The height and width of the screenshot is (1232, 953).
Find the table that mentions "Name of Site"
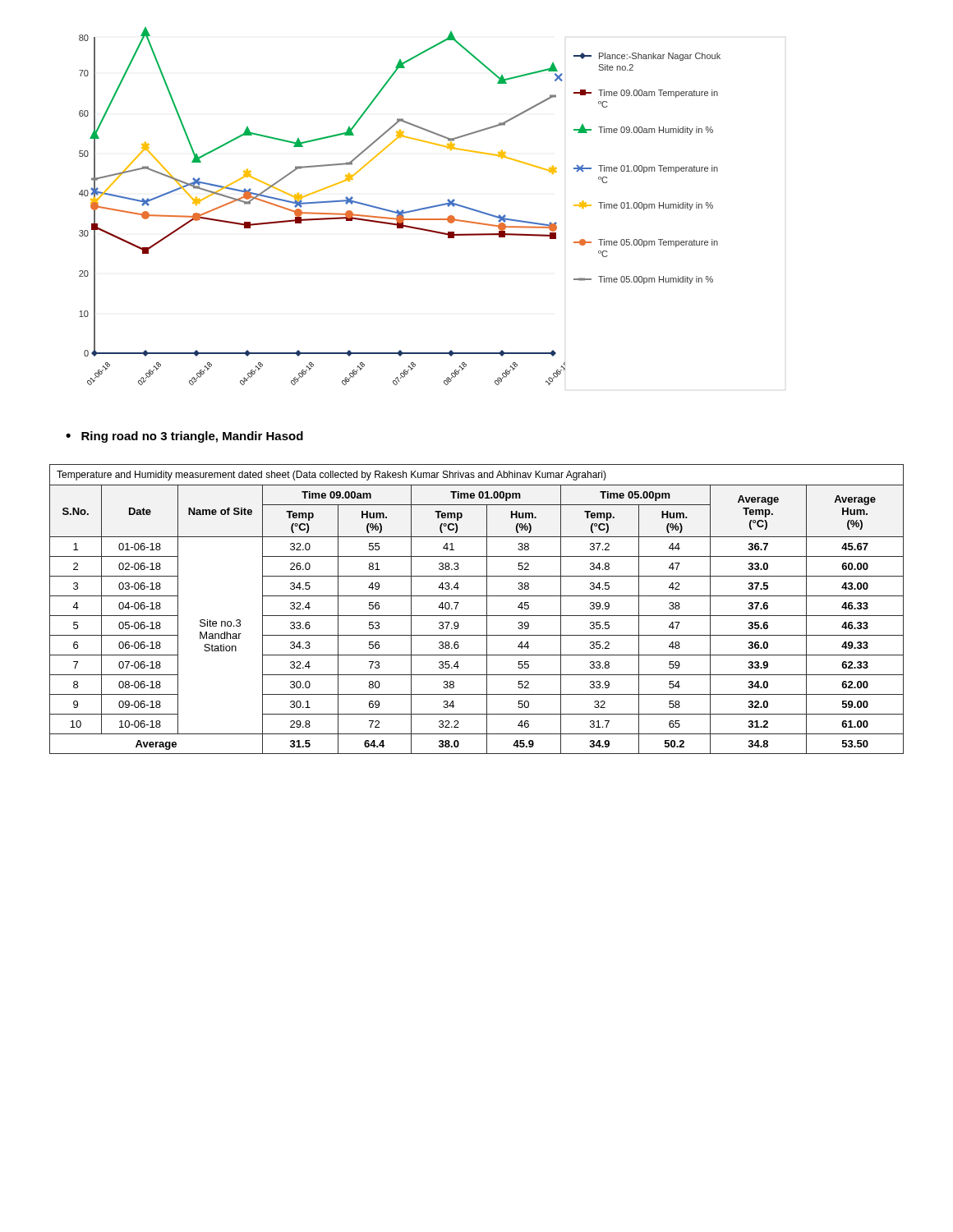(x=476, y=609)
